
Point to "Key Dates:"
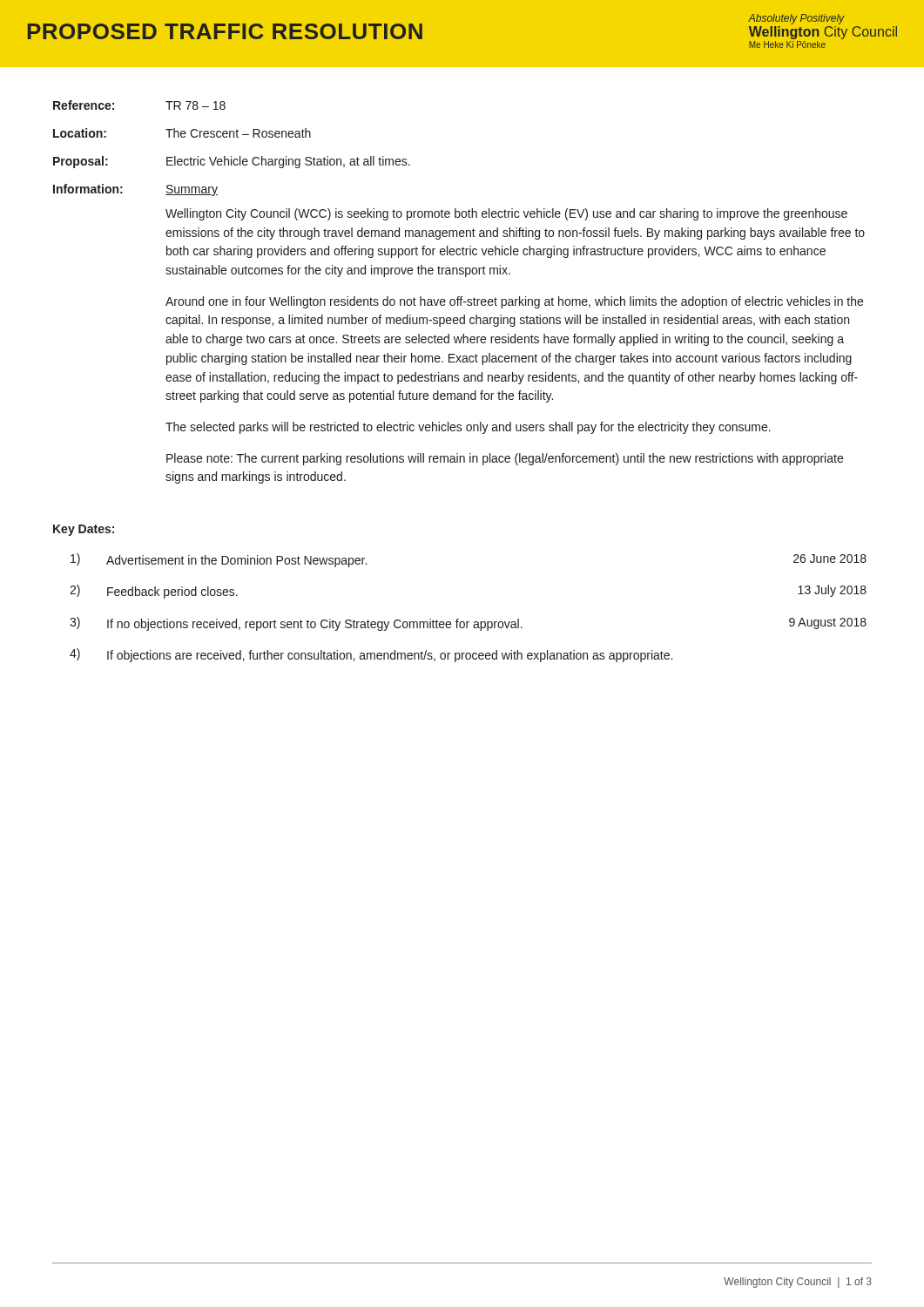point(84,529)
